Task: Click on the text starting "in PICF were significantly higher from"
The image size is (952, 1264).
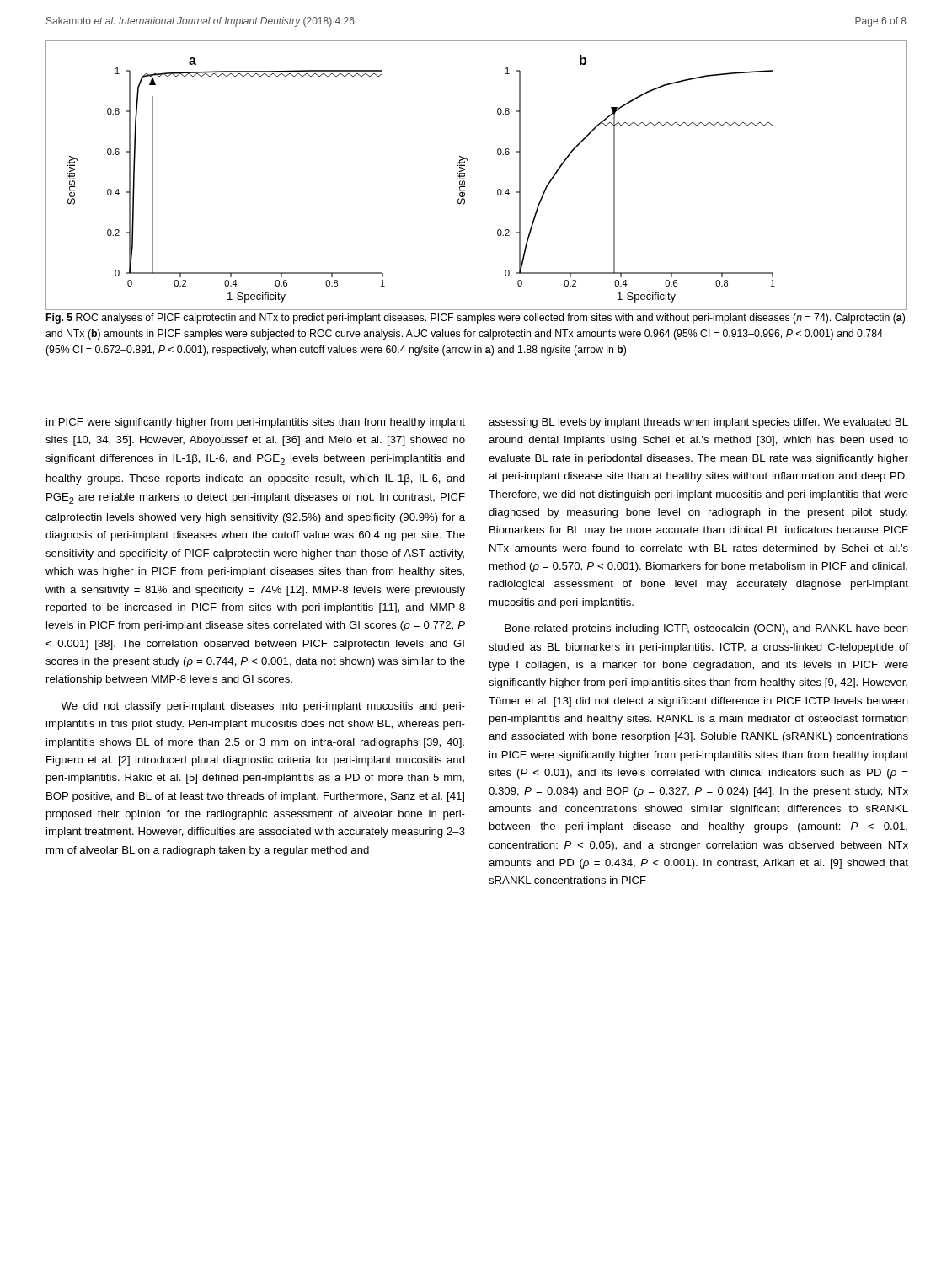Action: tap(255, 636)
